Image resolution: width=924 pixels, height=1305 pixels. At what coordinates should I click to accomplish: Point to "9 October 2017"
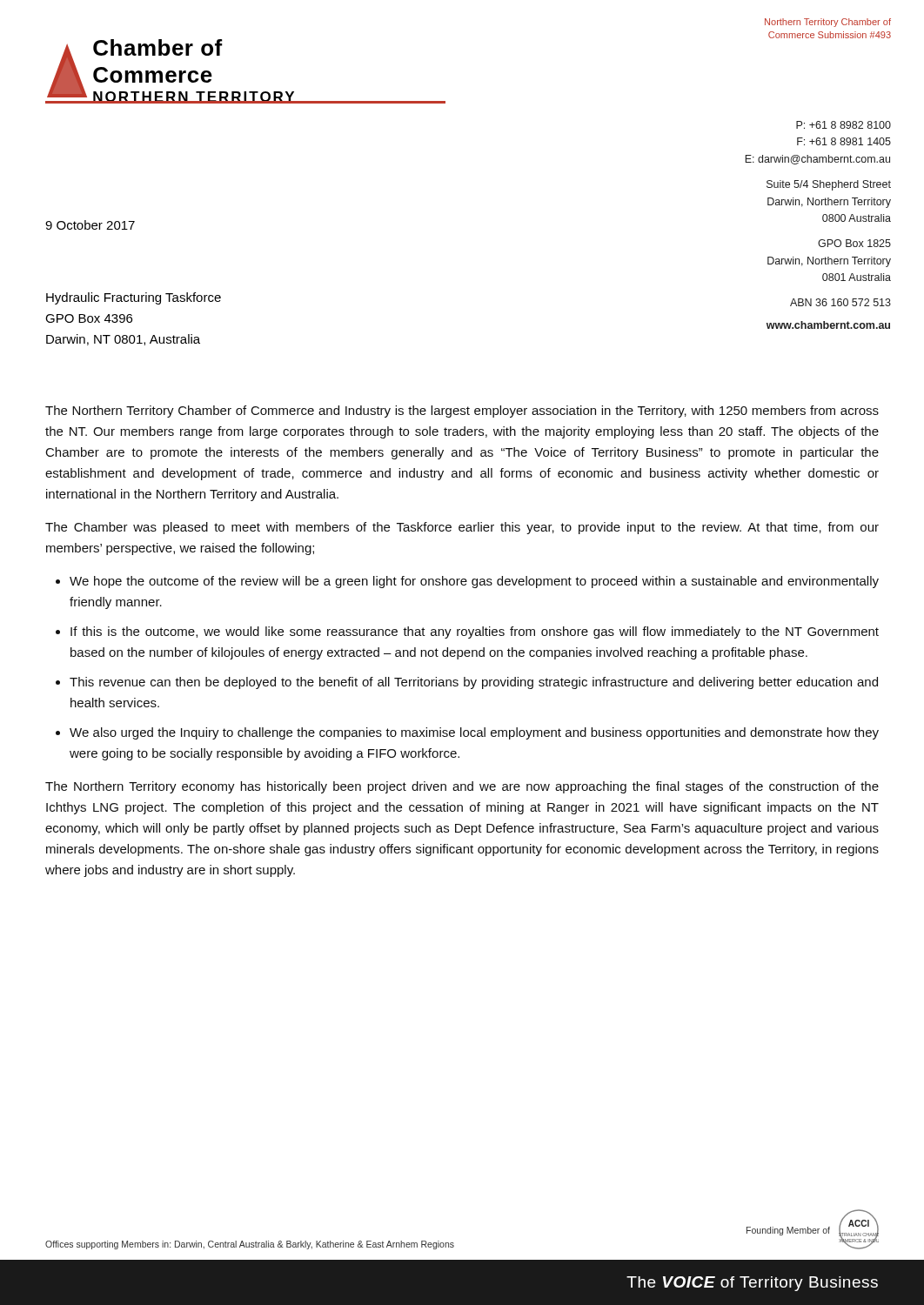(x=90, y=225)
